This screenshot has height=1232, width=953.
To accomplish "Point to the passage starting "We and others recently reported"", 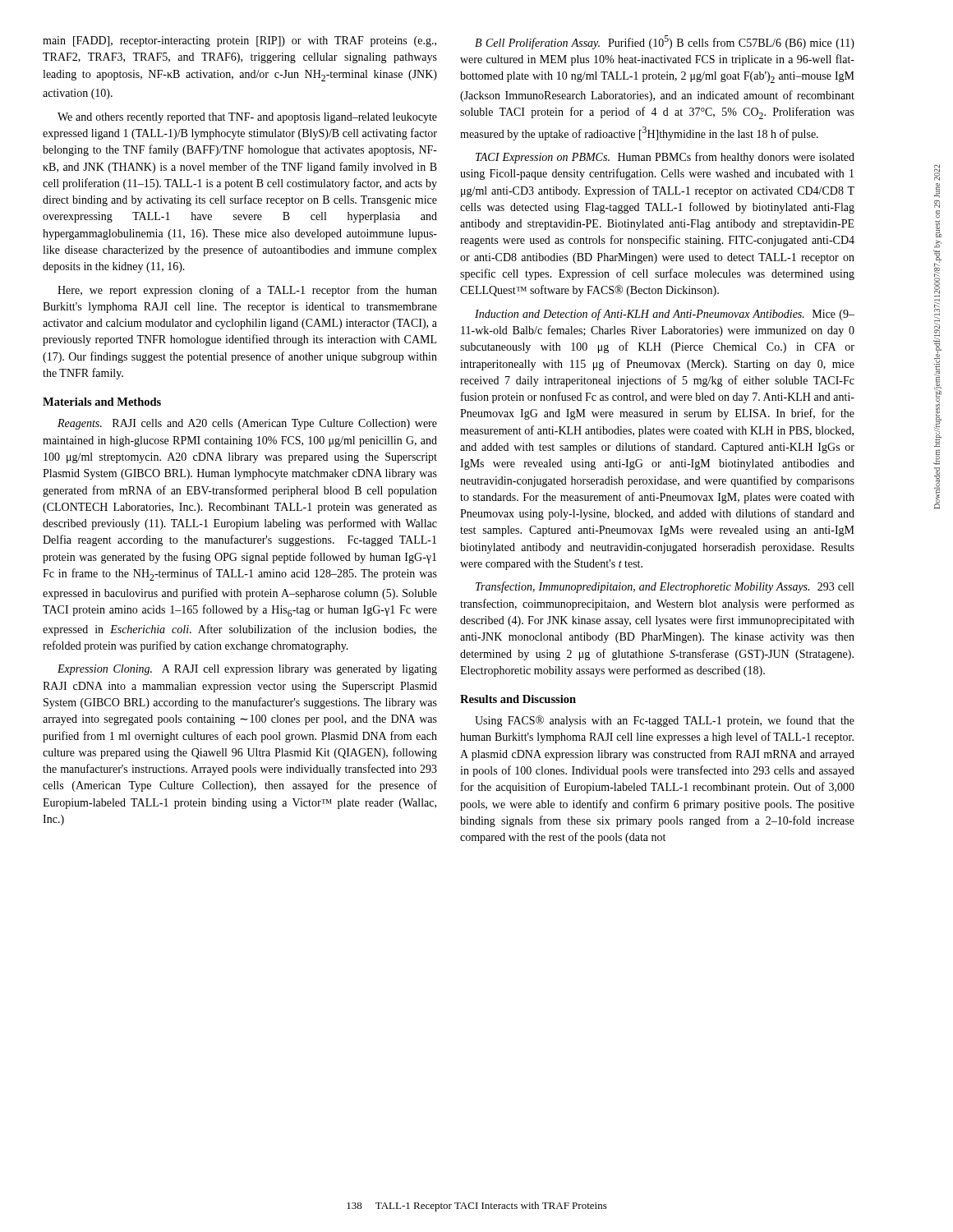I will (240, 192).
